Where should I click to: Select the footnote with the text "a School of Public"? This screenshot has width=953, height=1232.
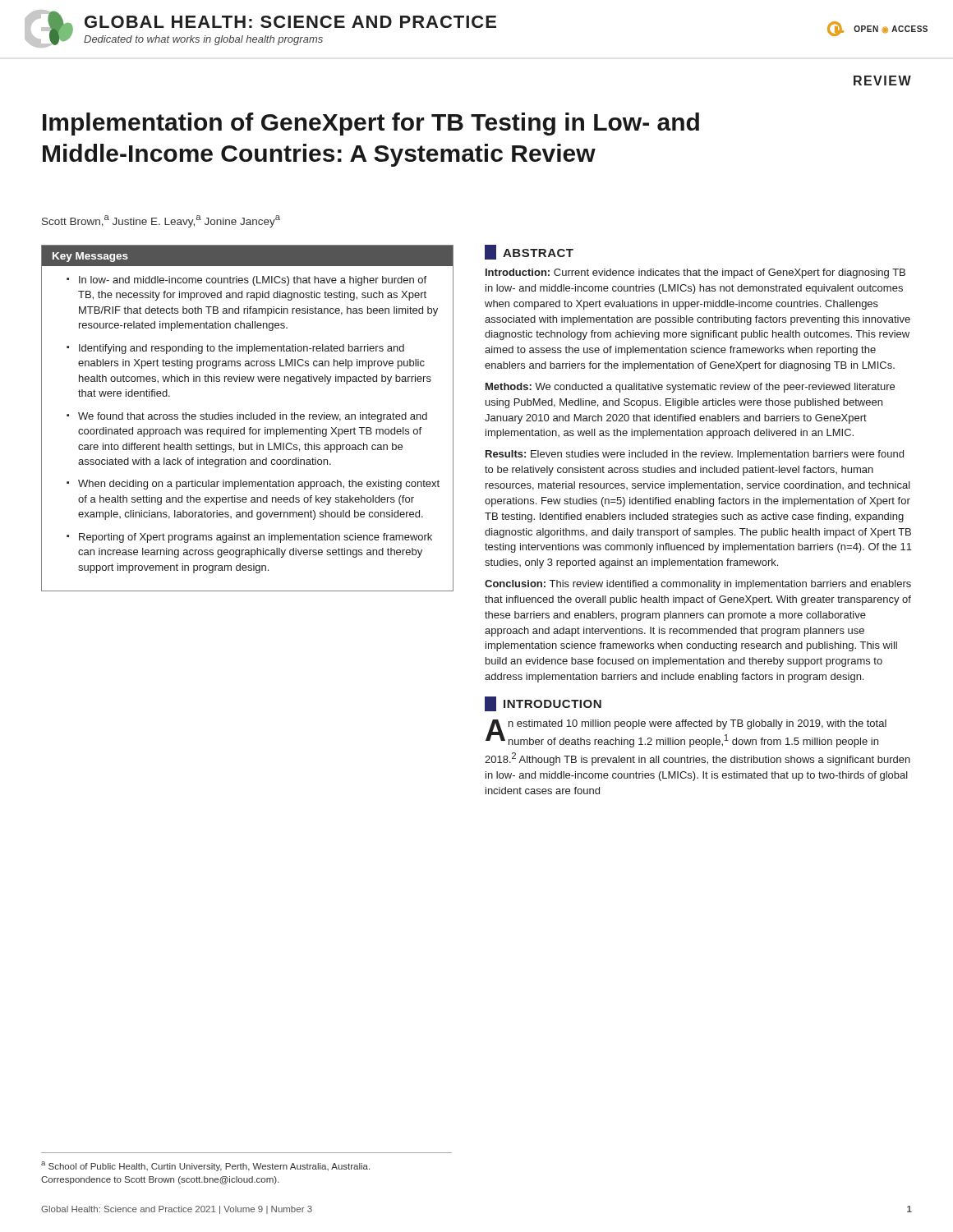click(206, 1171)
